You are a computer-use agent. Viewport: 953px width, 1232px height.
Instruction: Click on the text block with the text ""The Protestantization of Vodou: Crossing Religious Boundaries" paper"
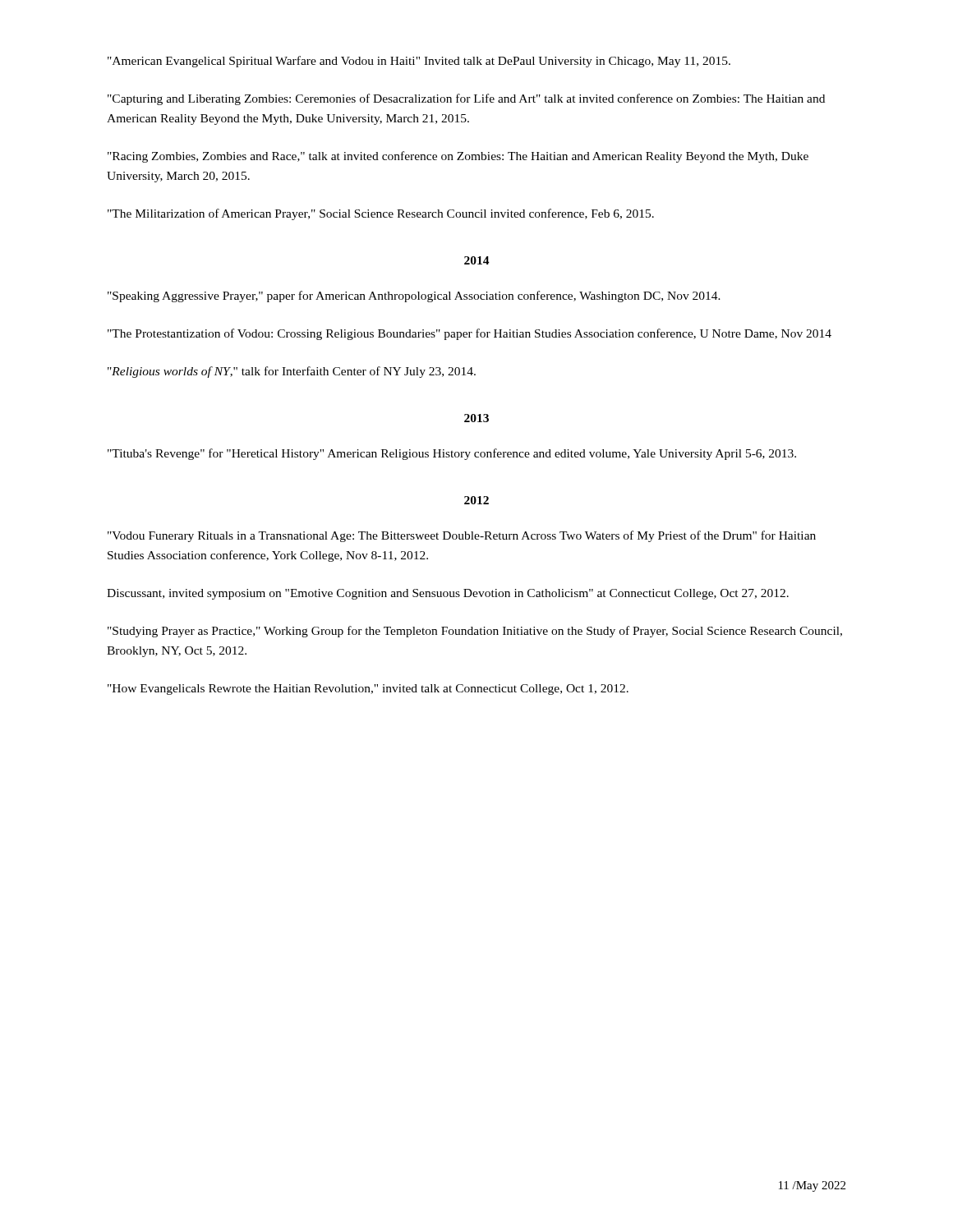tap(469, 333)
